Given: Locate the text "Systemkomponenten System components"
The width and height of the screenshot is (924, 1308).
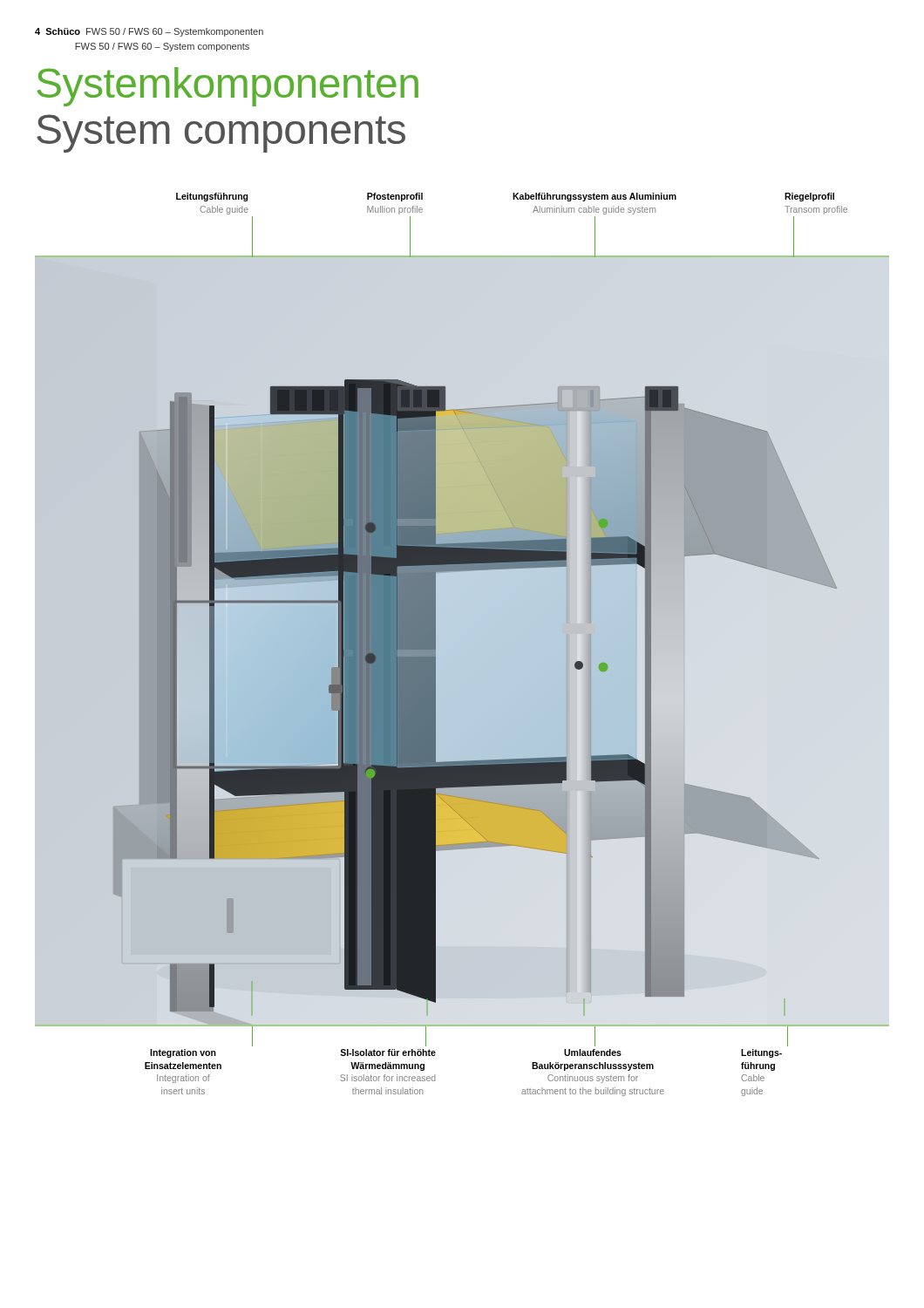Looking at the screenshot, I should 228,107.
